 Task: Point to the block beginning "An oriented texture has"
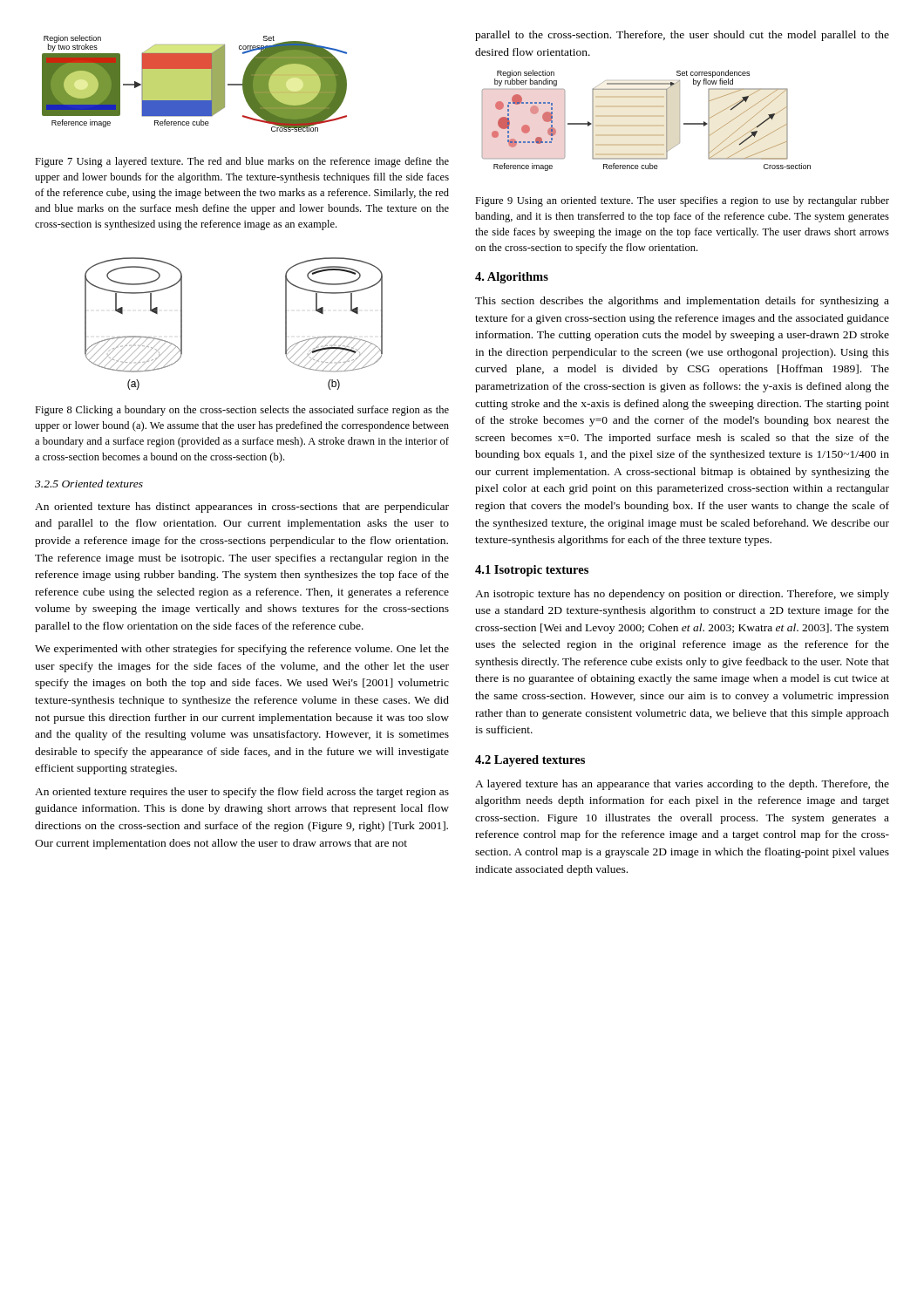(242, 566)
